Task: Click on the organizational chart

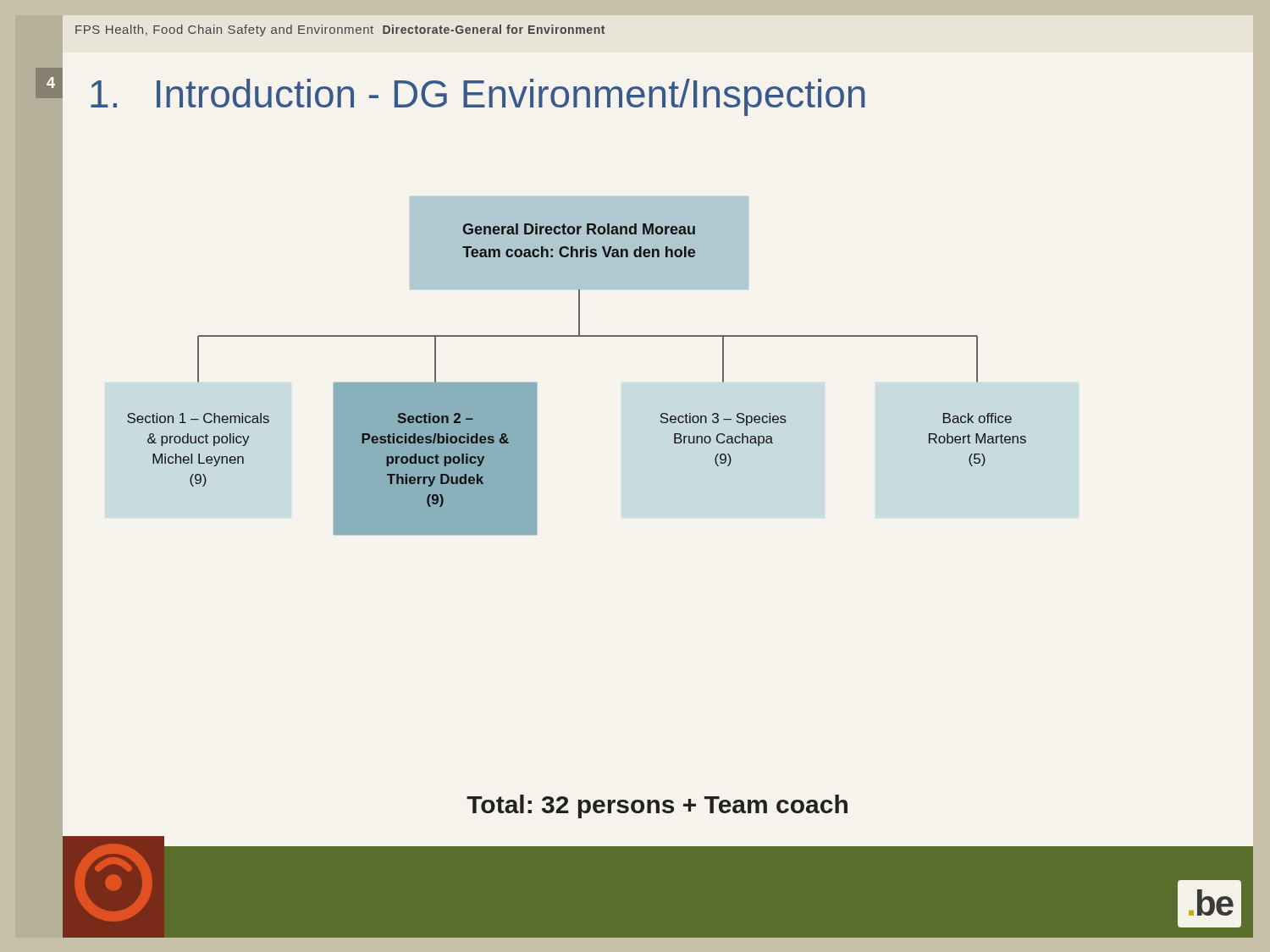Action: tap(660, 404)
